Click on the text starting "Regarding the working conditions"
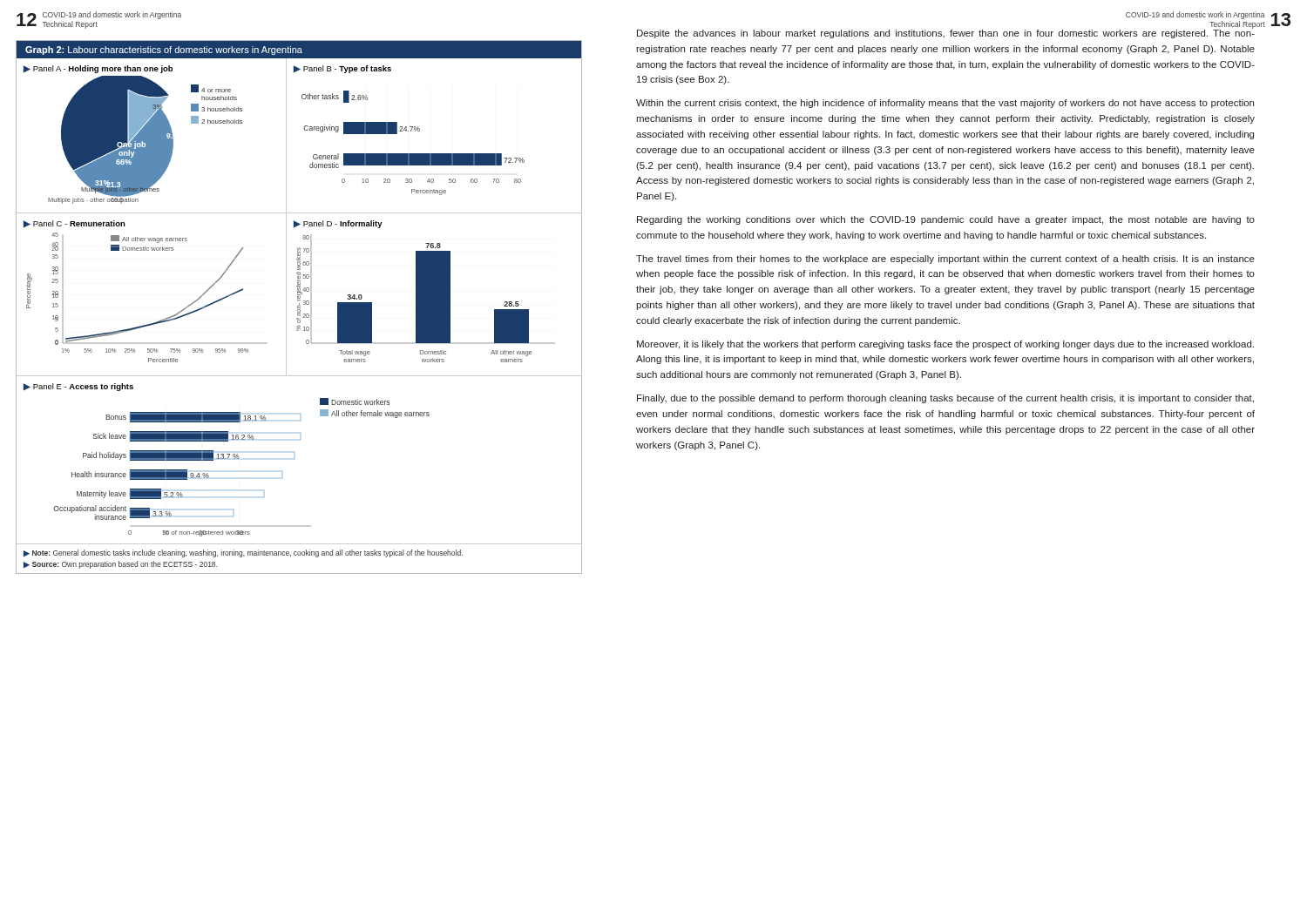This screenshot has width=1307, height=924. click(x=945, y=227)
